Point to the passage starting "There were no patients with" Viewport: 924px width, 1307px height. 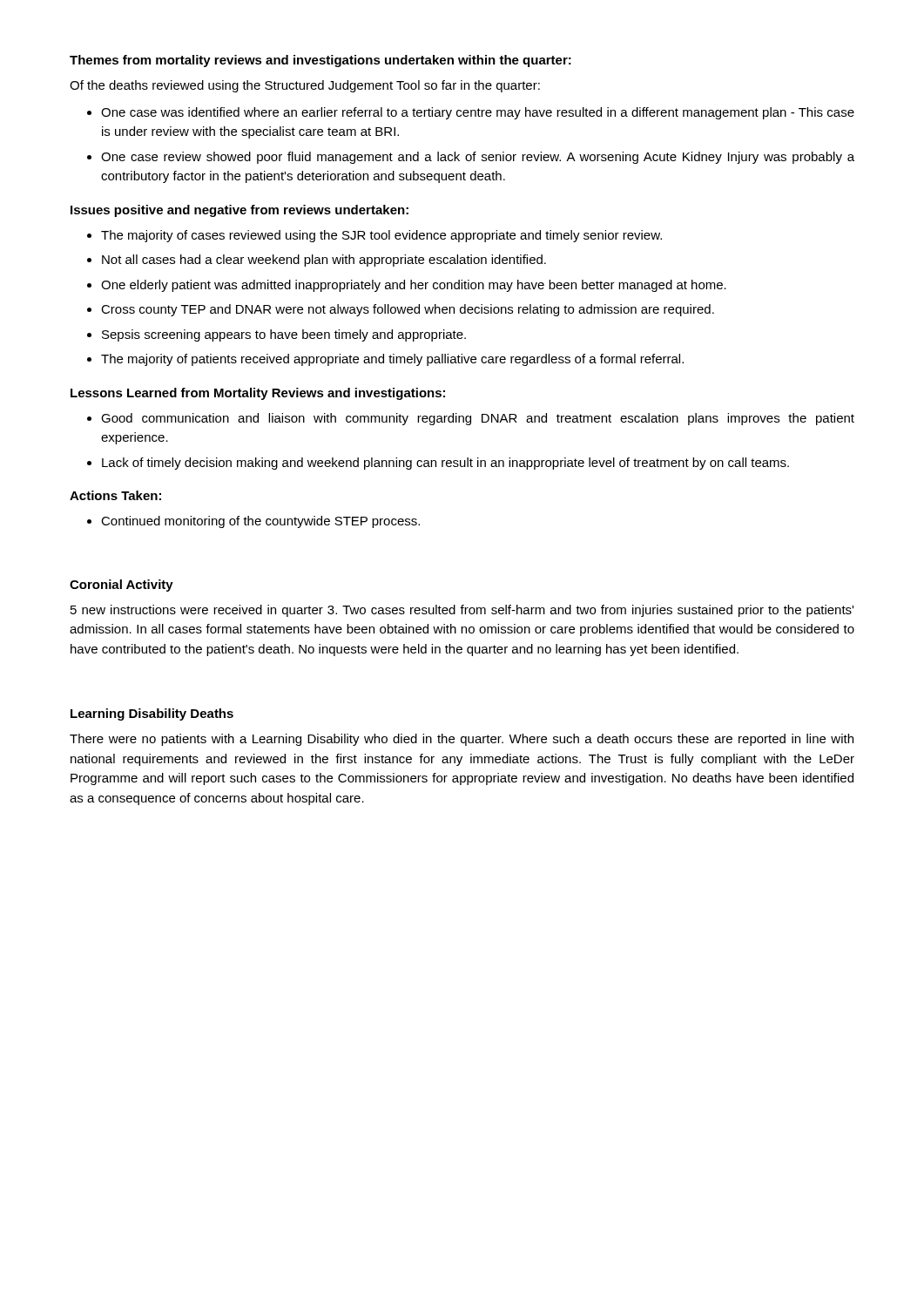coord(462,768)
